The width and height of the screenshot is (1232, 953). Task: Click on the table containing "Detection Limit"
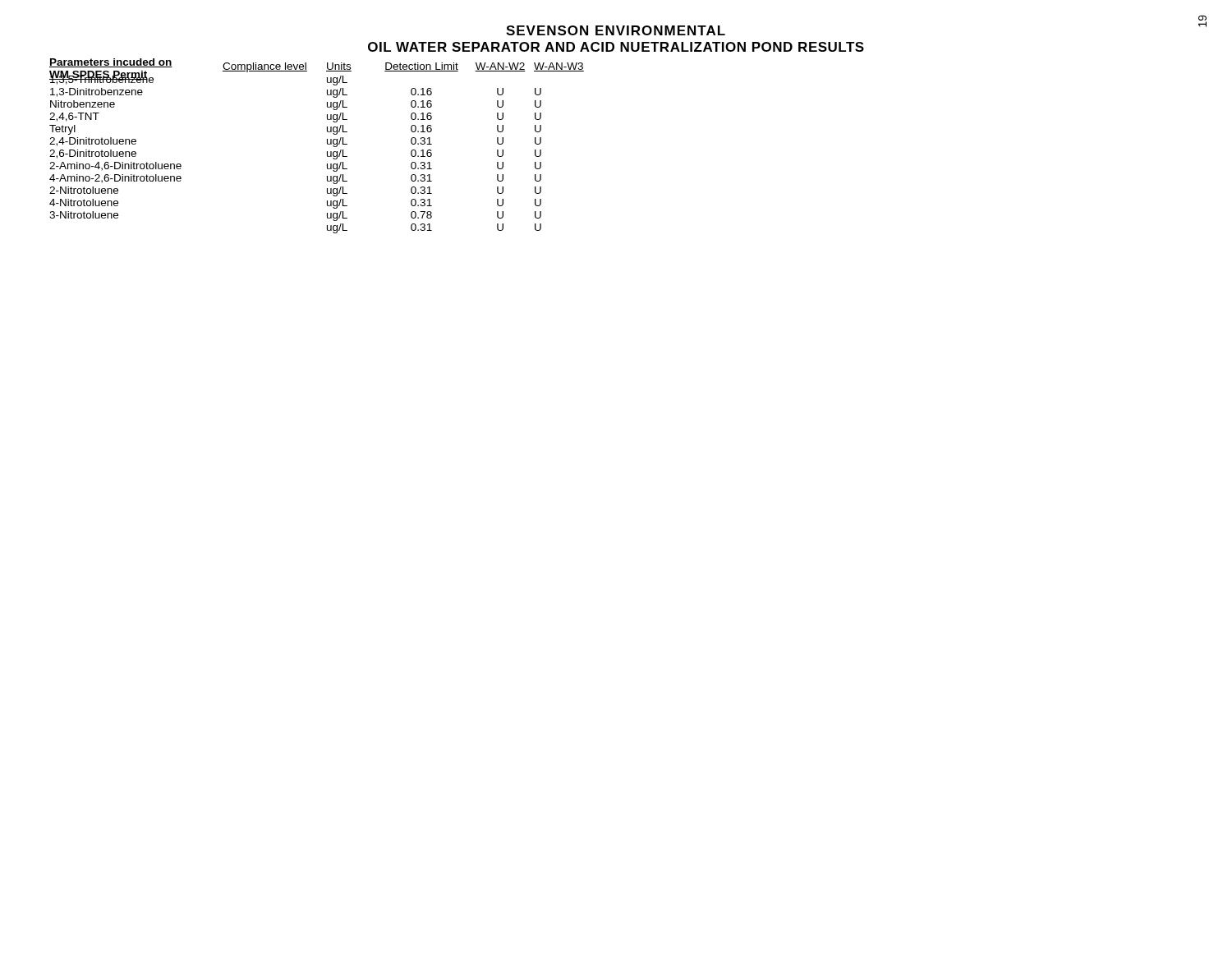tap(345, 146)
